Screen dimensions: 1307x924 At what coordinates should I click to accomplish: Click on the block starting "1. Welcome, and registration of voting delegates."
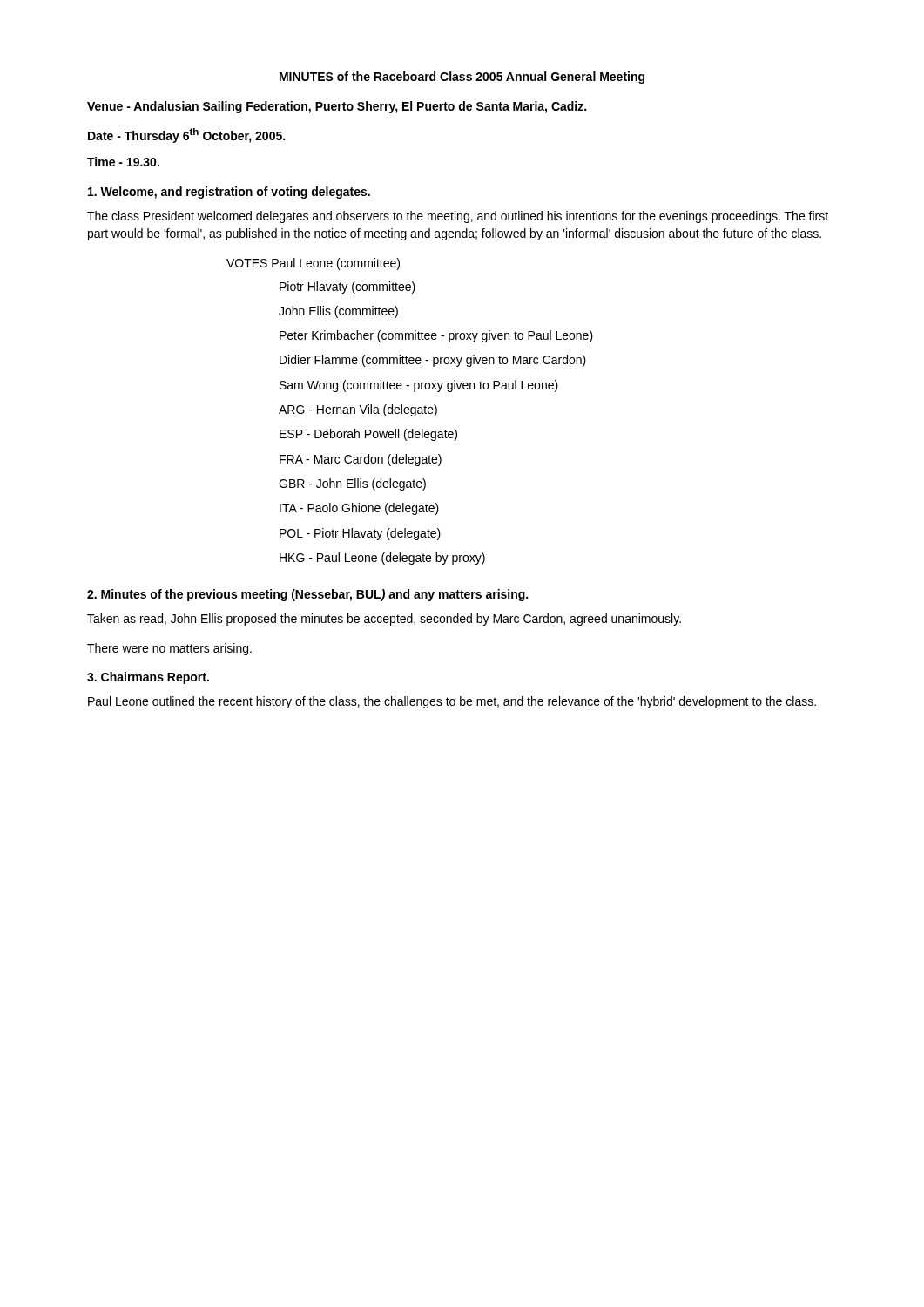tap(229, 191)
